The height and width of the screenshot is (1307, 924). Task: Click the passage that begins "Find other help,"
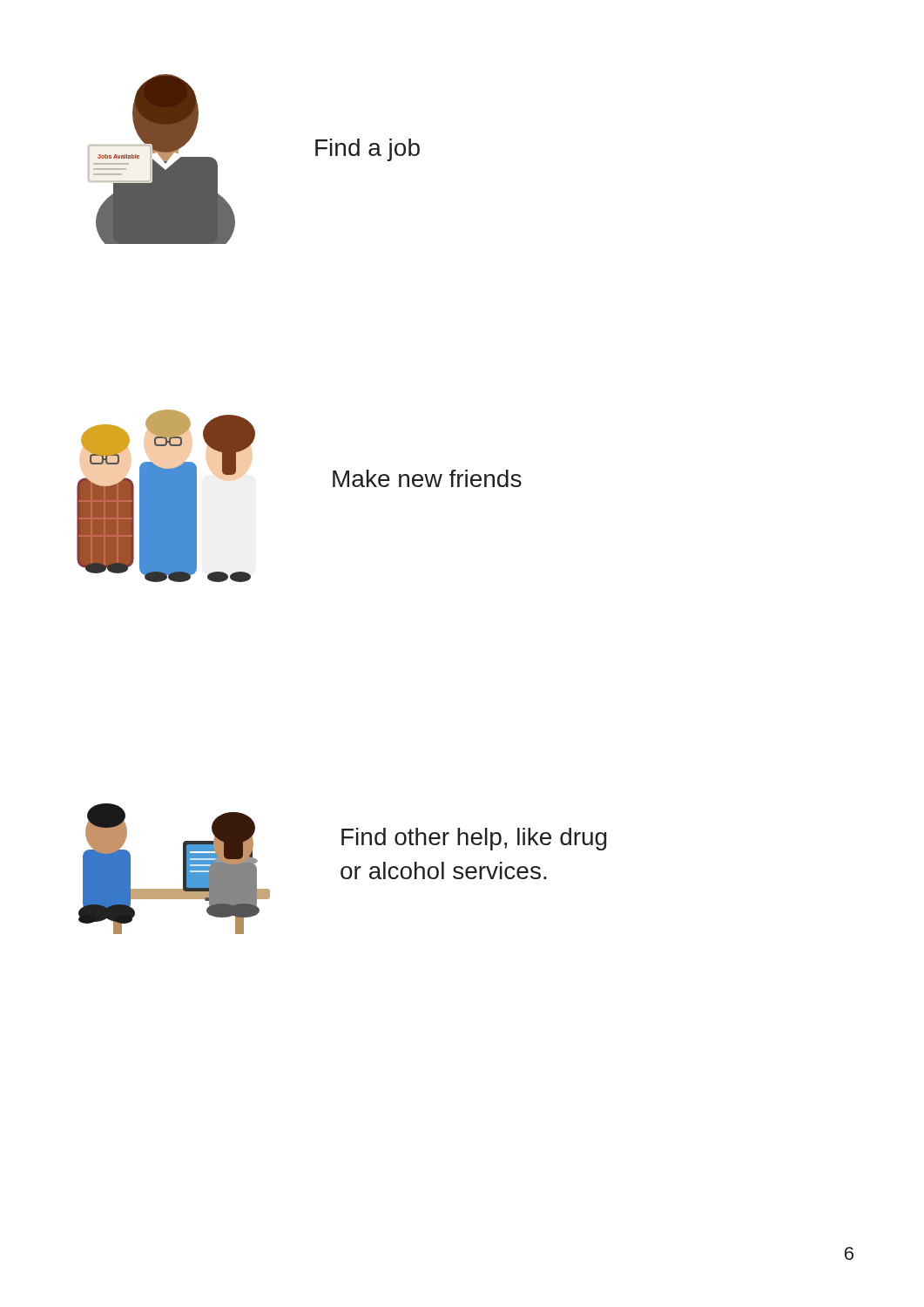(474, 854)
